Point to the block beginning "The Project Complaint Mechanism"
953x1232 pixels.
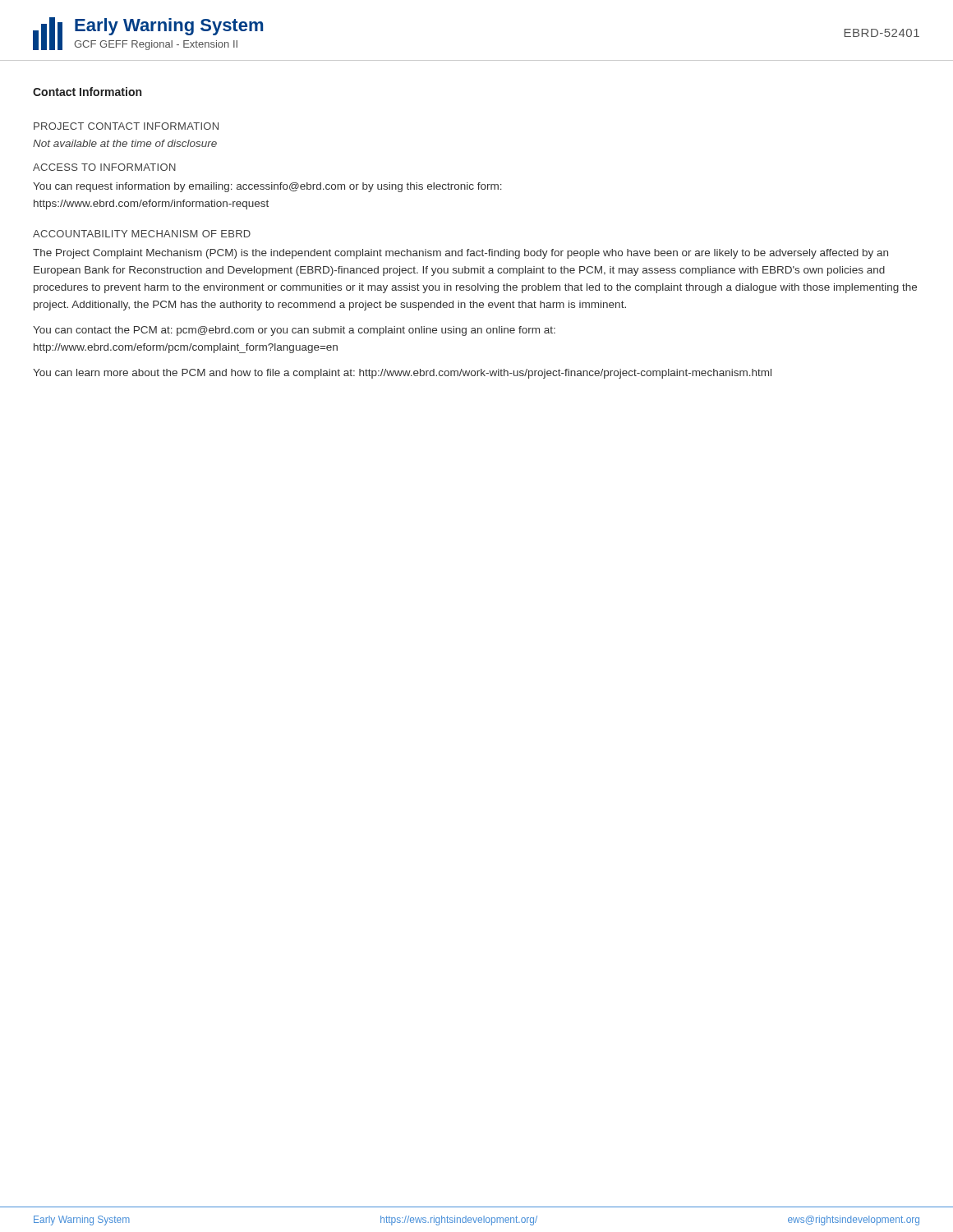tap(475, 279)
